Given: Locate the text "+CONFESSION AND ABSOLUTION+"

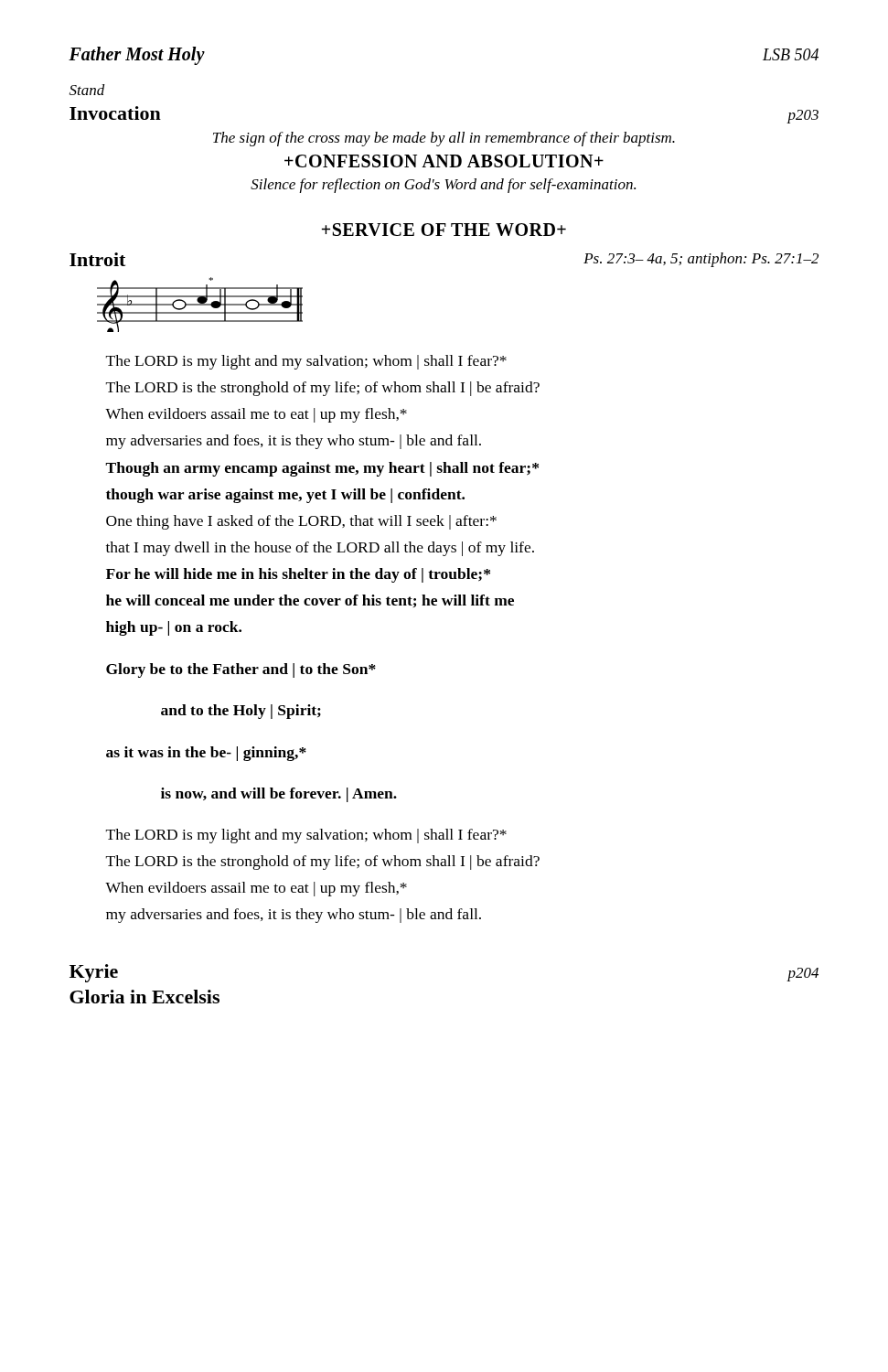Looking at the screenshot, I should pyautogui.click(x=444, y=161).
